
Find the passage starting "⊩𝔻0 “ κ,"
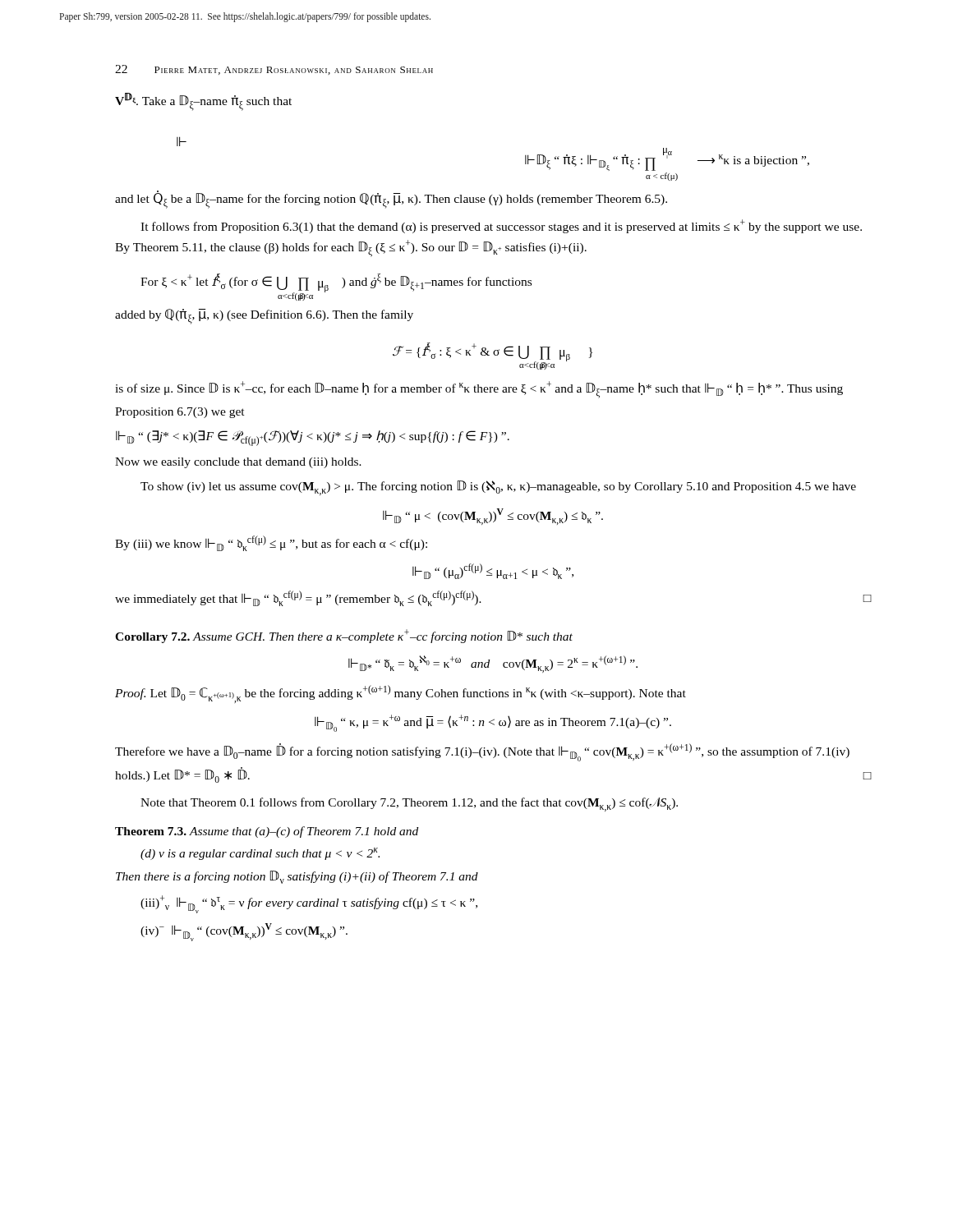click(493, 723)
